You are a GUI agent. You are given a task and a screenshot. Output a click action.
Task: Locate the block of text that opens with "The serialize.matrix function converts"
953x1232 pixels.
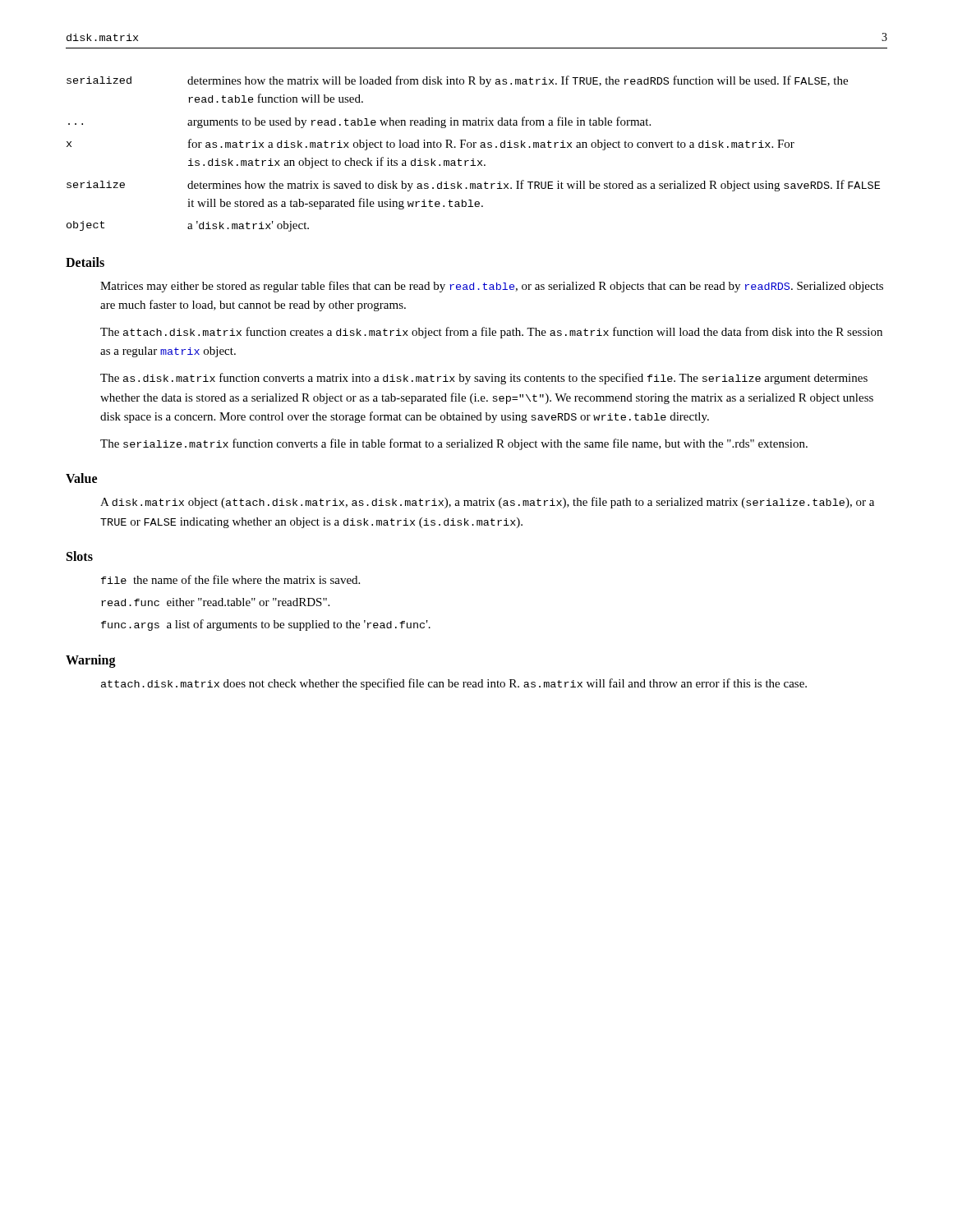click(x=454, y=444)
